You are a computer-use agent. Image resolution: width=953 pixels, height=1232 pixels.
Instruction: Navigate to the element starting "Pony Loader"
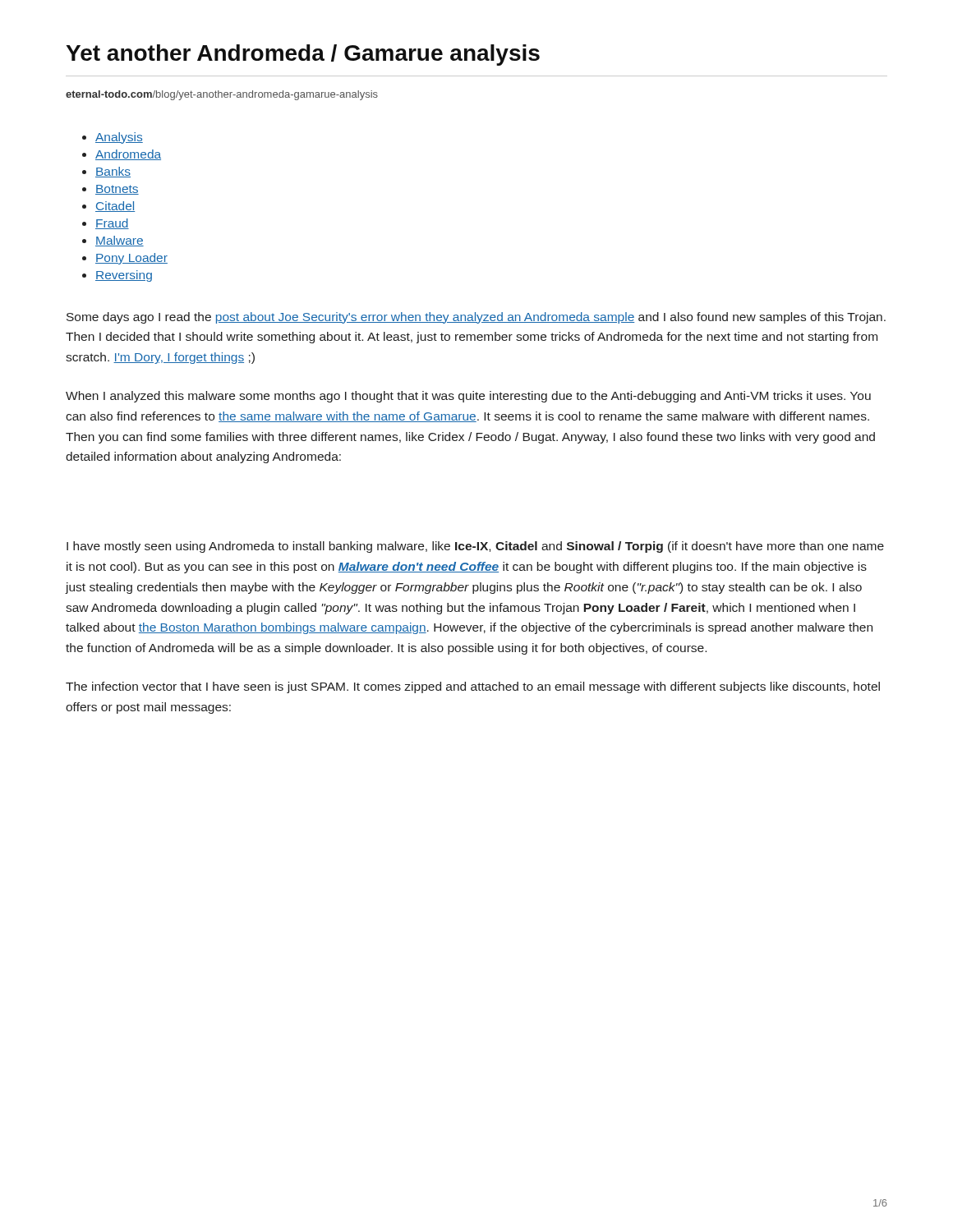click(x=131, y=257)
